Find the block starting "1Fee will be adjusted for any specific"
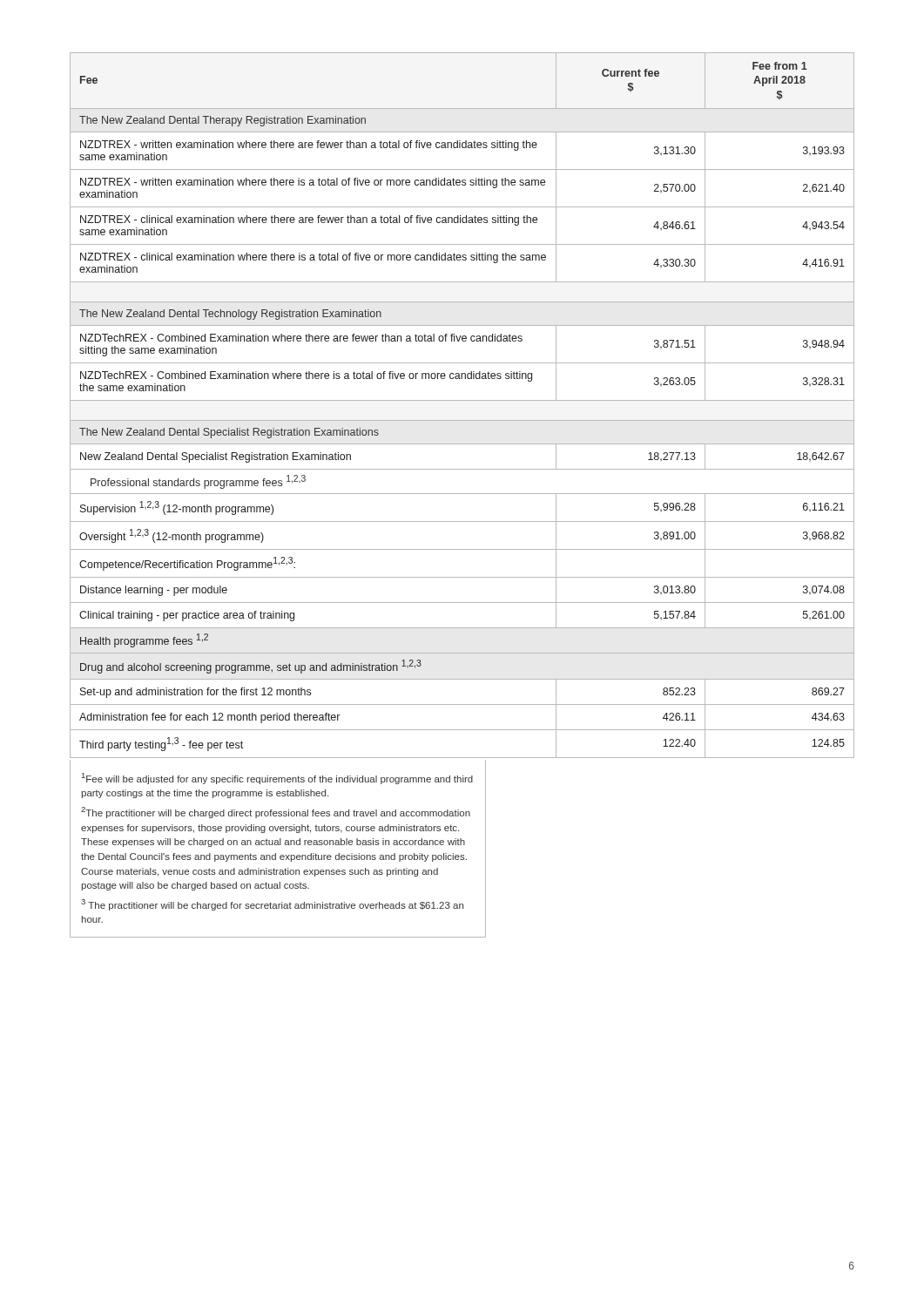 coord(278,848)
